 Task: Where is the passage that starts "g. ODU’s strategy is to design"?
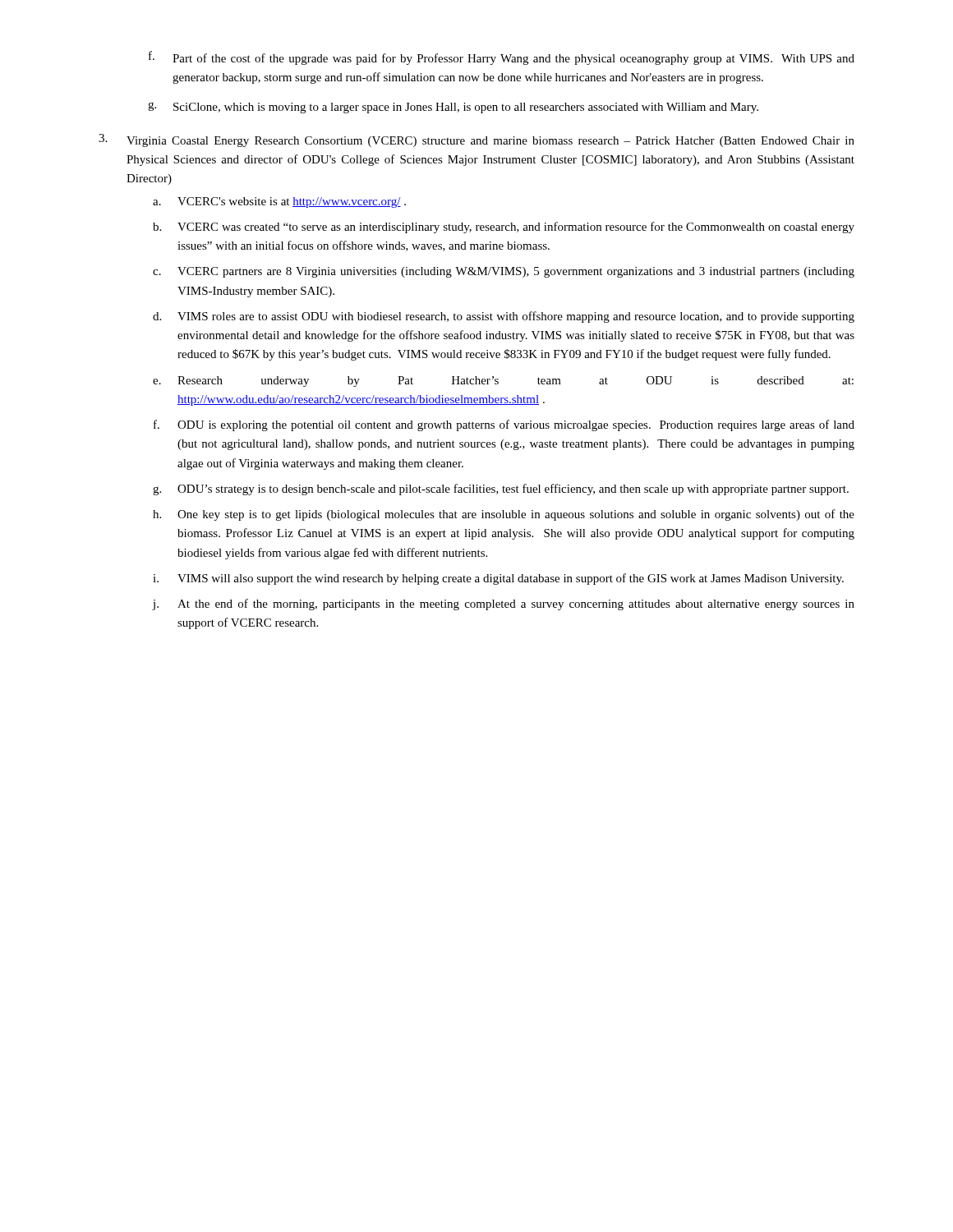504,489
